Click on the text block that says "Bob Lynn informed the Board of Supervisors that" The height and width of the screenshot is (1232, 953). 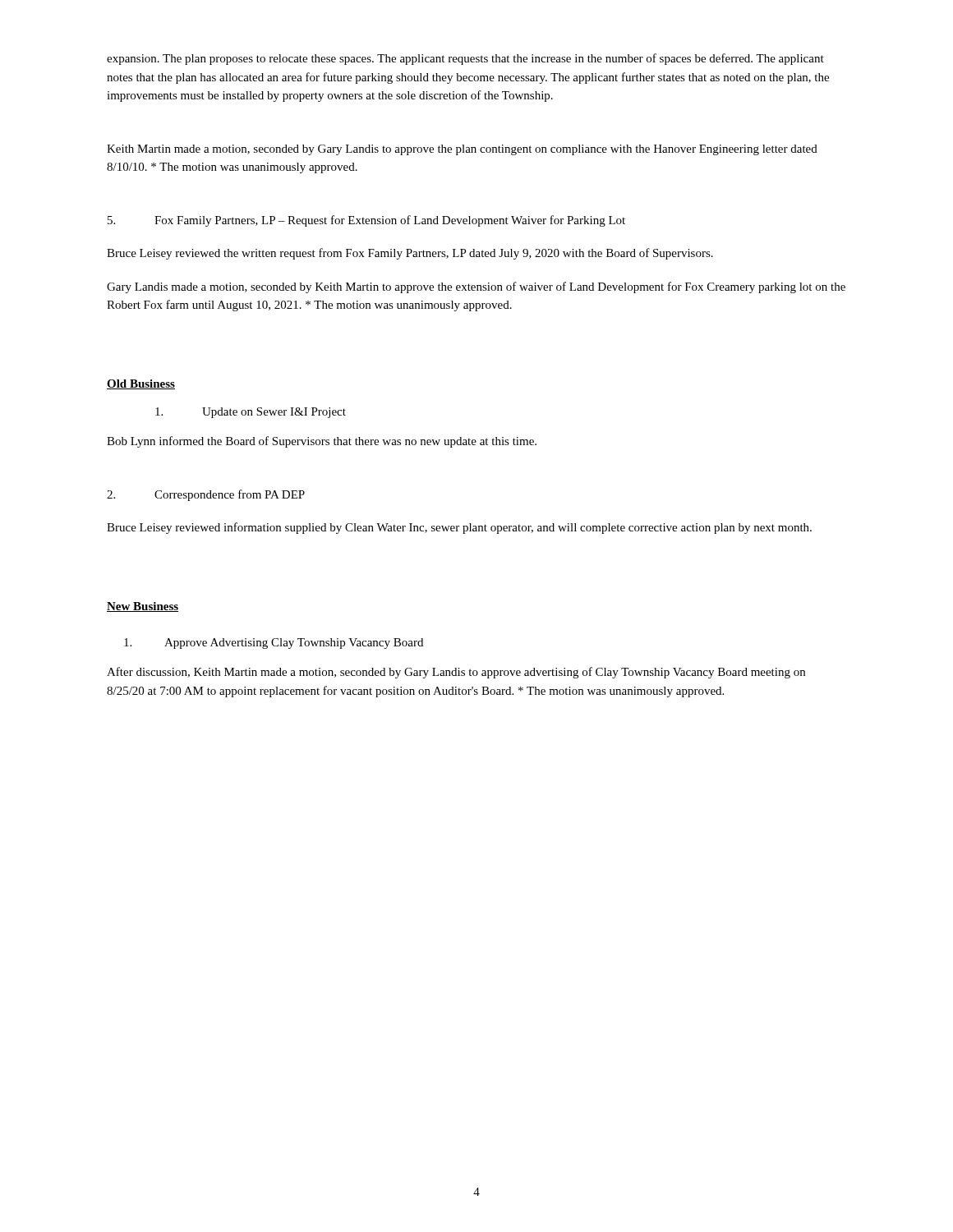coord(476,441)
